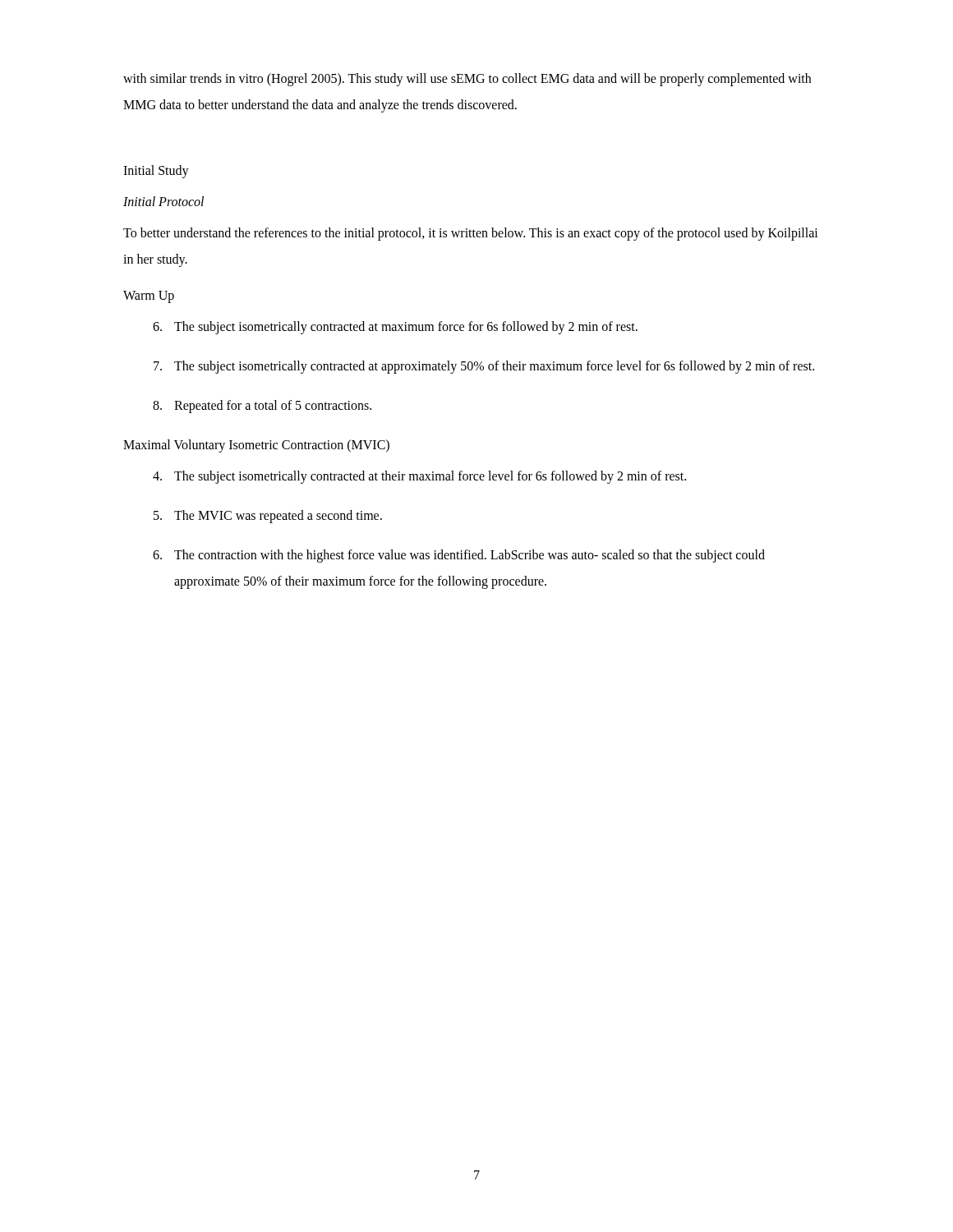Select the section header that reads "Initial Study"

(156, 170)
